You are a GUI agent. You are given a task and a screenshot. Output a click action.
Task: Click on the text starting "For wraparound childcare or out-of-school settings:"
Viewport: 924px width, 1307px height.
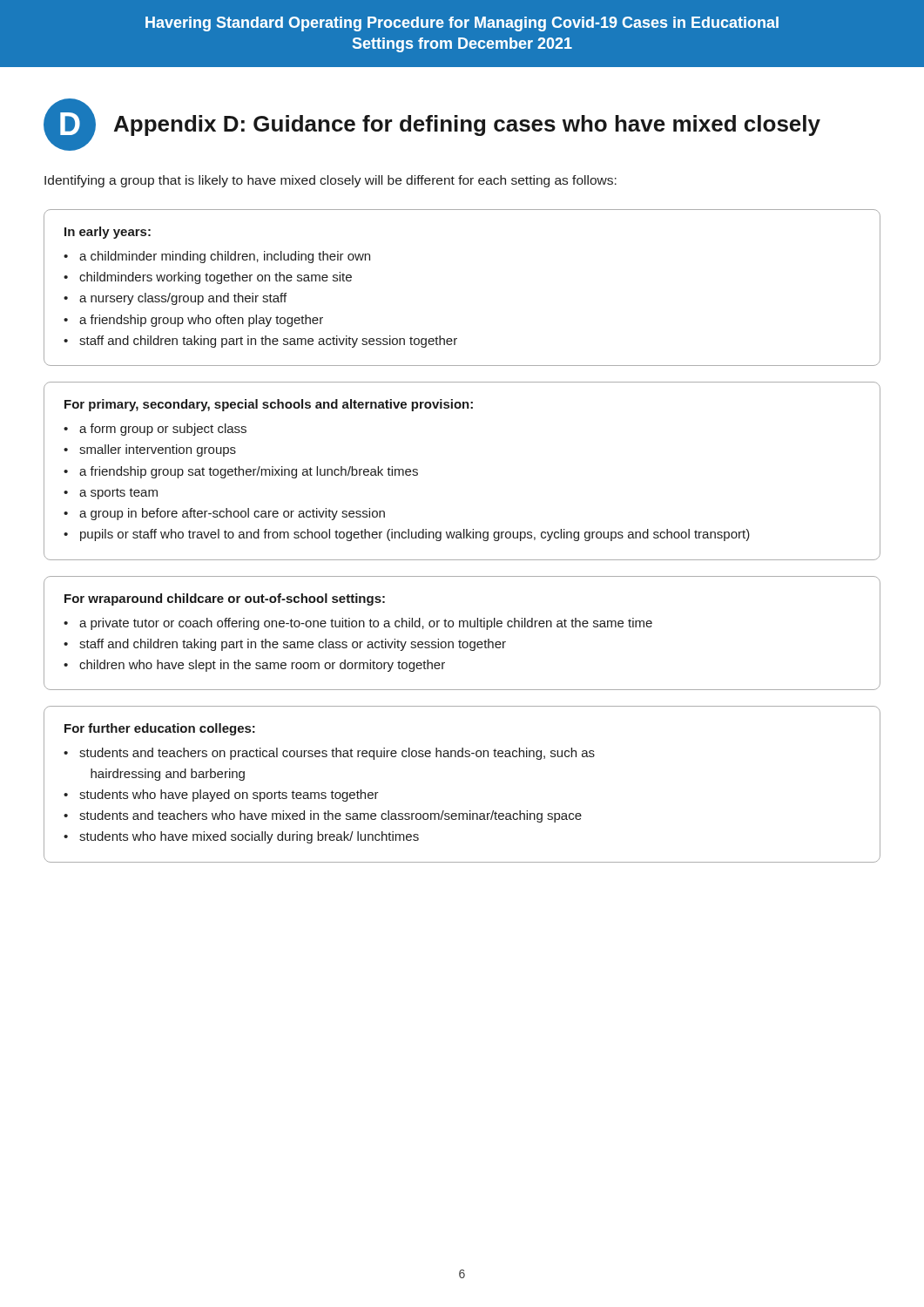225,598
